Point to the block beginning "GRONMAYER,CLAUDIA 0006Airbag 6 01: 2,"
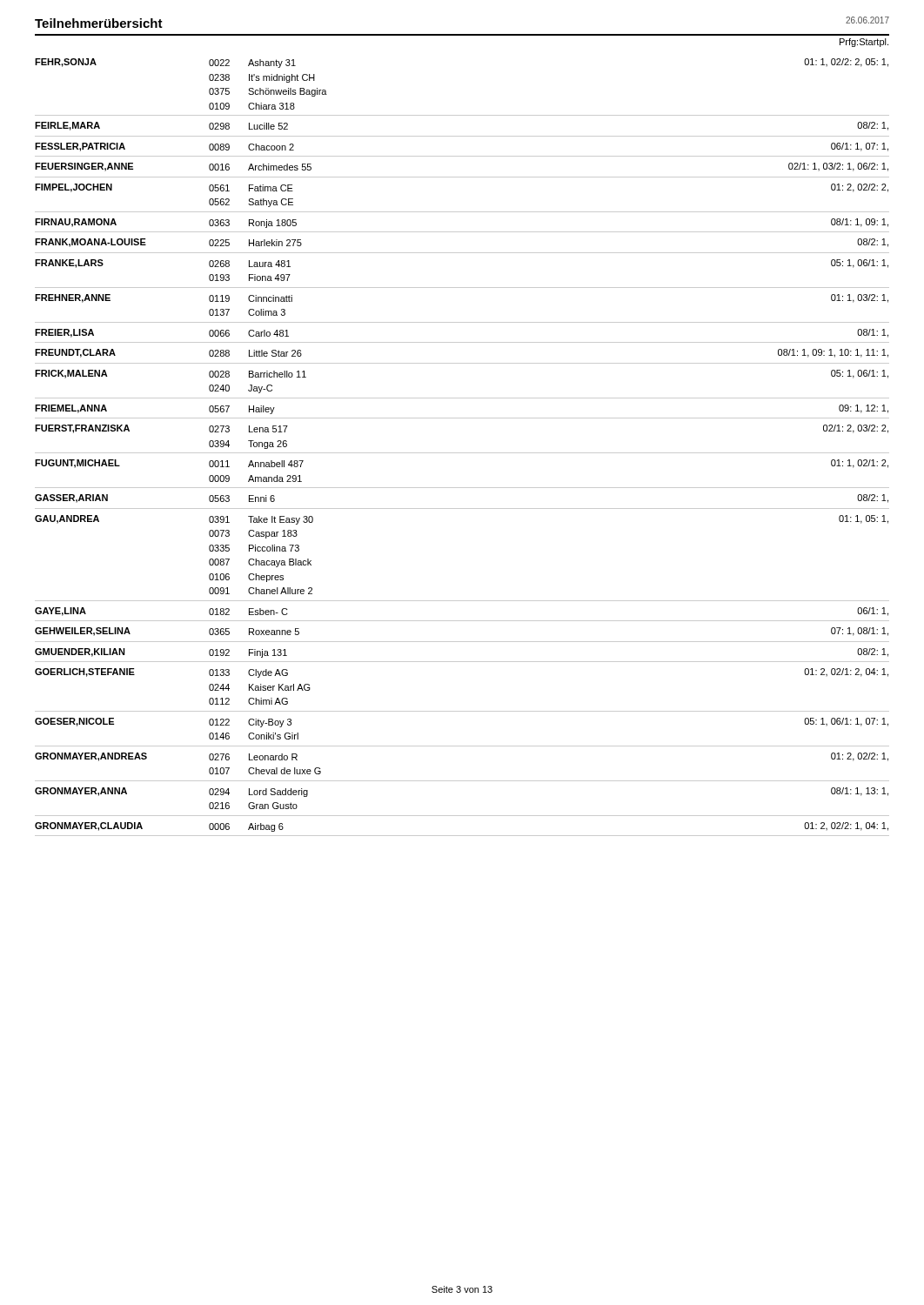 [x=462, y=826]
